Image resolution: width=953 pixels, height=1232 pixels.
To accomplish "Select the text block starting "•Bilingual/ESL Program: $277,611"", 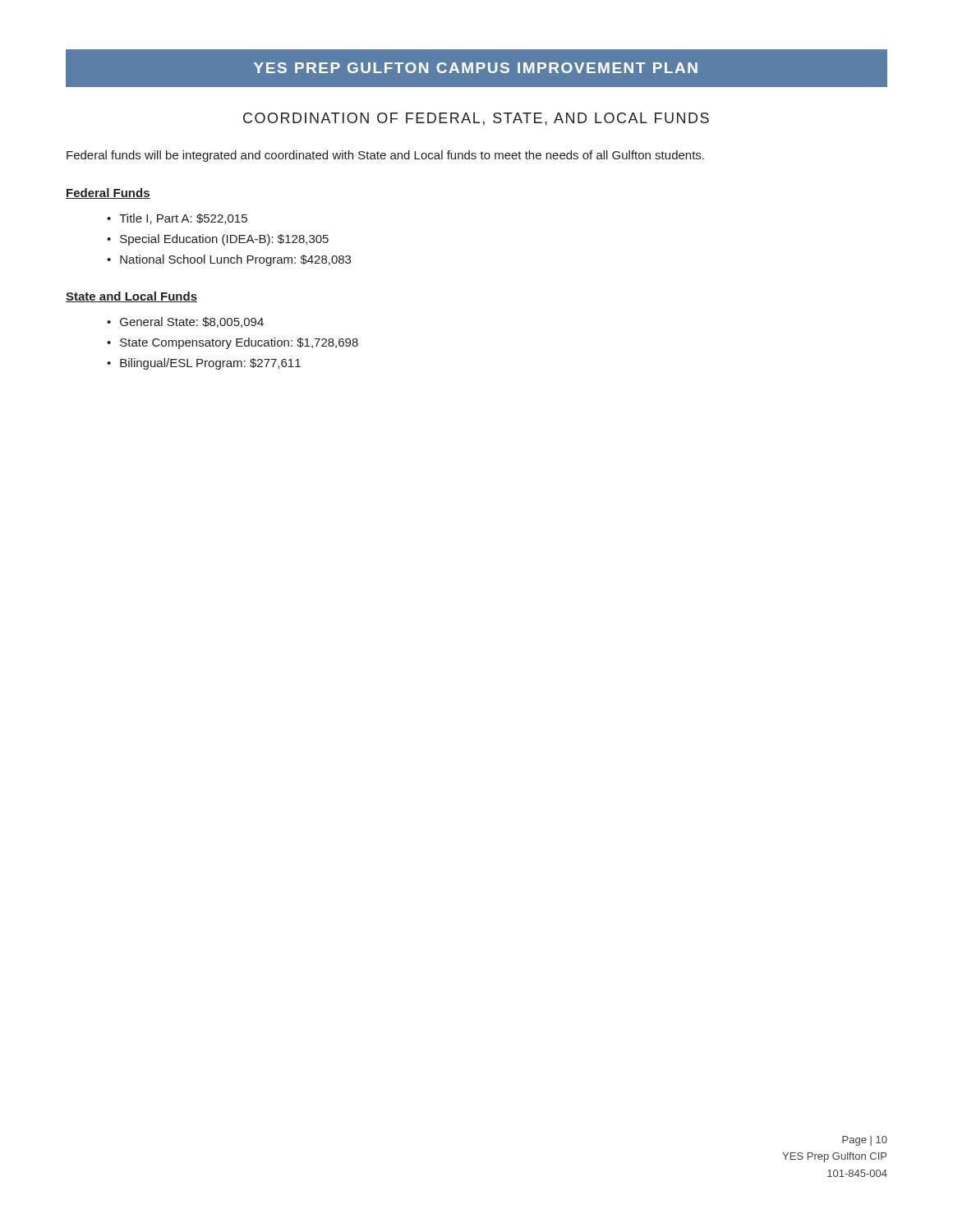I will 204,363.
